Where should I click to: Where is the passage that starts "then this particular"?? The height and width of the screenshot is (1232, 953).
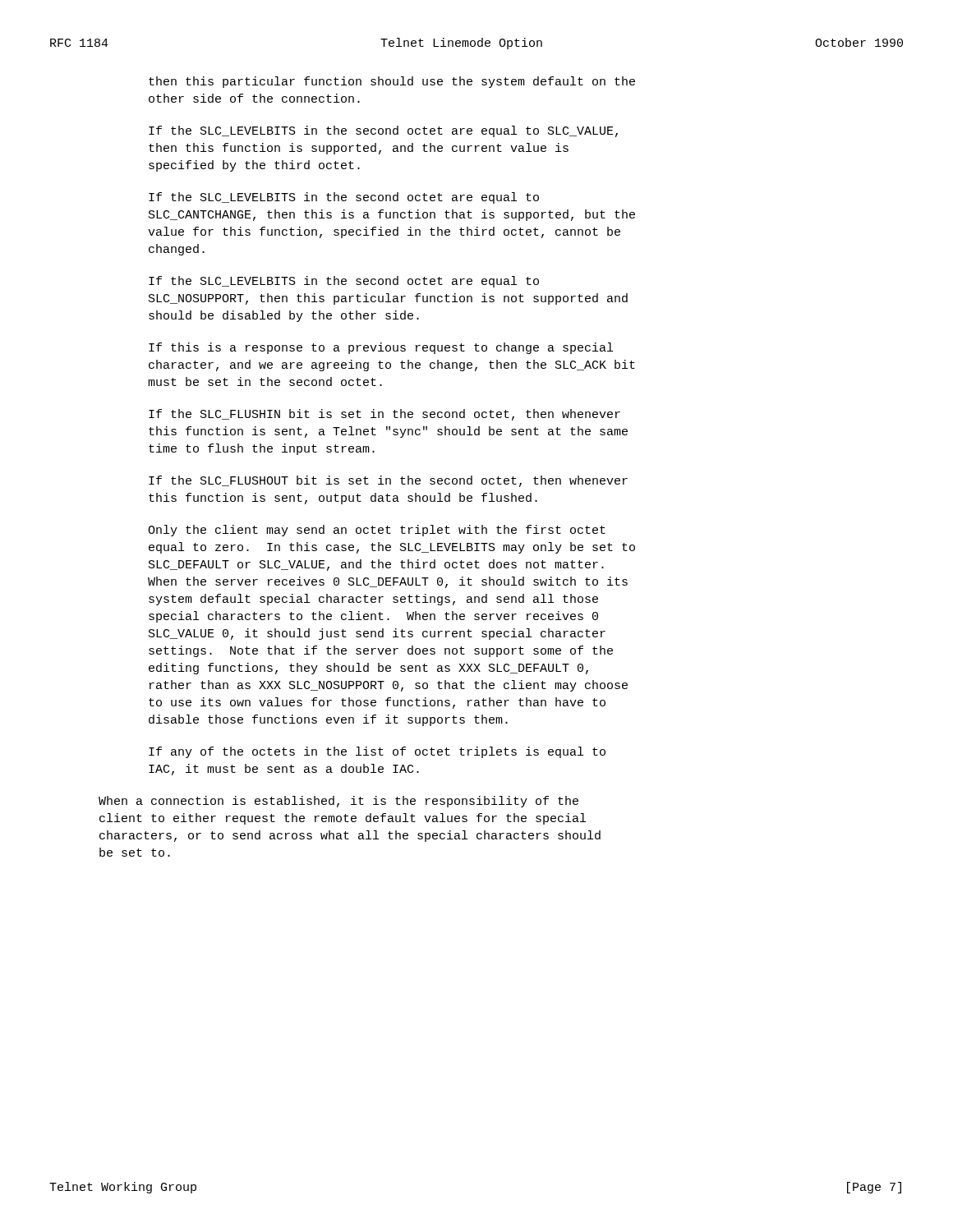(392, 91)
